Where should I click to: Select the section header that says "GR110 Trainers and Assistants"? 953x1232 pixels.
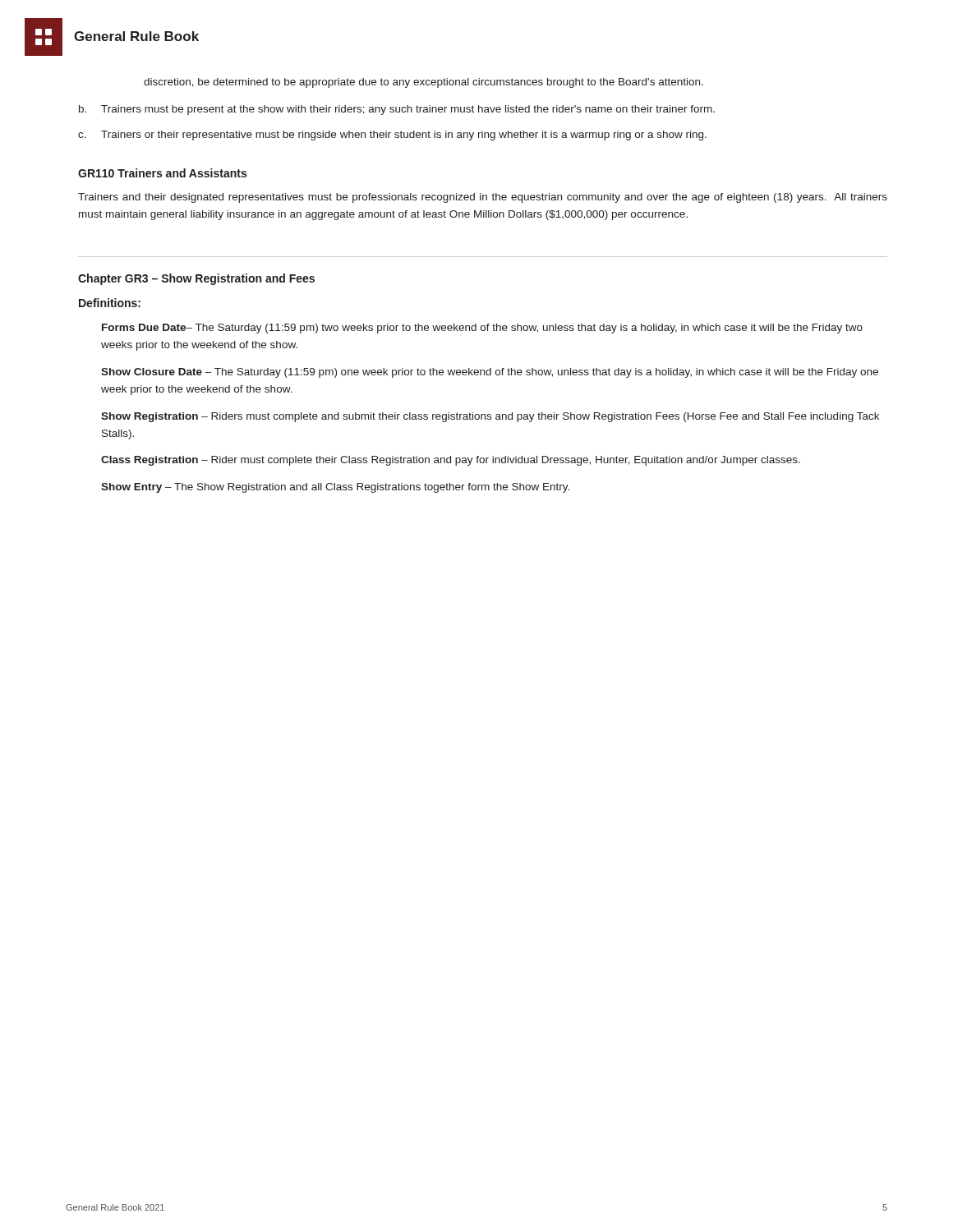(163, 173)
